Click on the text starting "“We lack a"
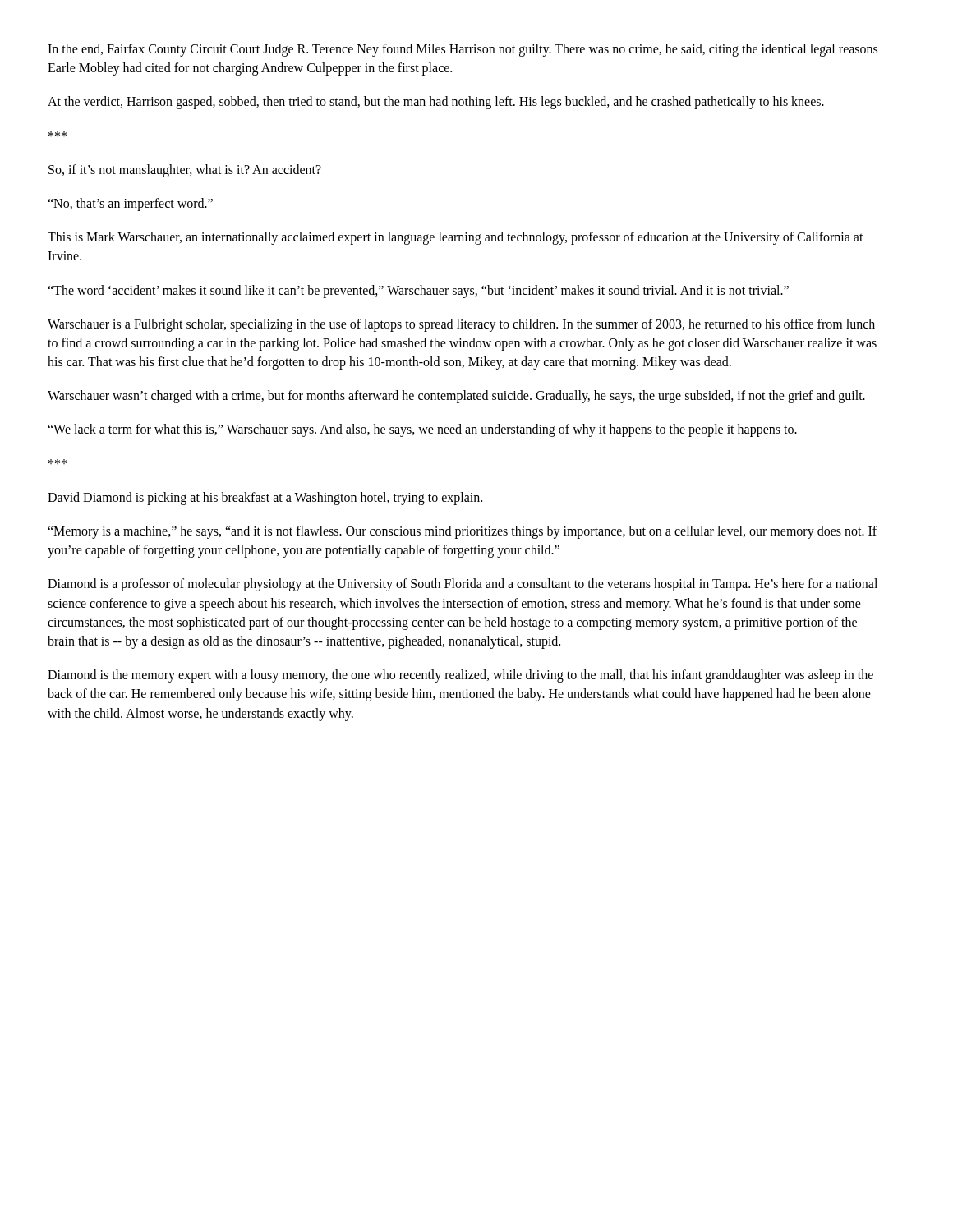This screenshot has height=1232, width=953. pos(422,430)
